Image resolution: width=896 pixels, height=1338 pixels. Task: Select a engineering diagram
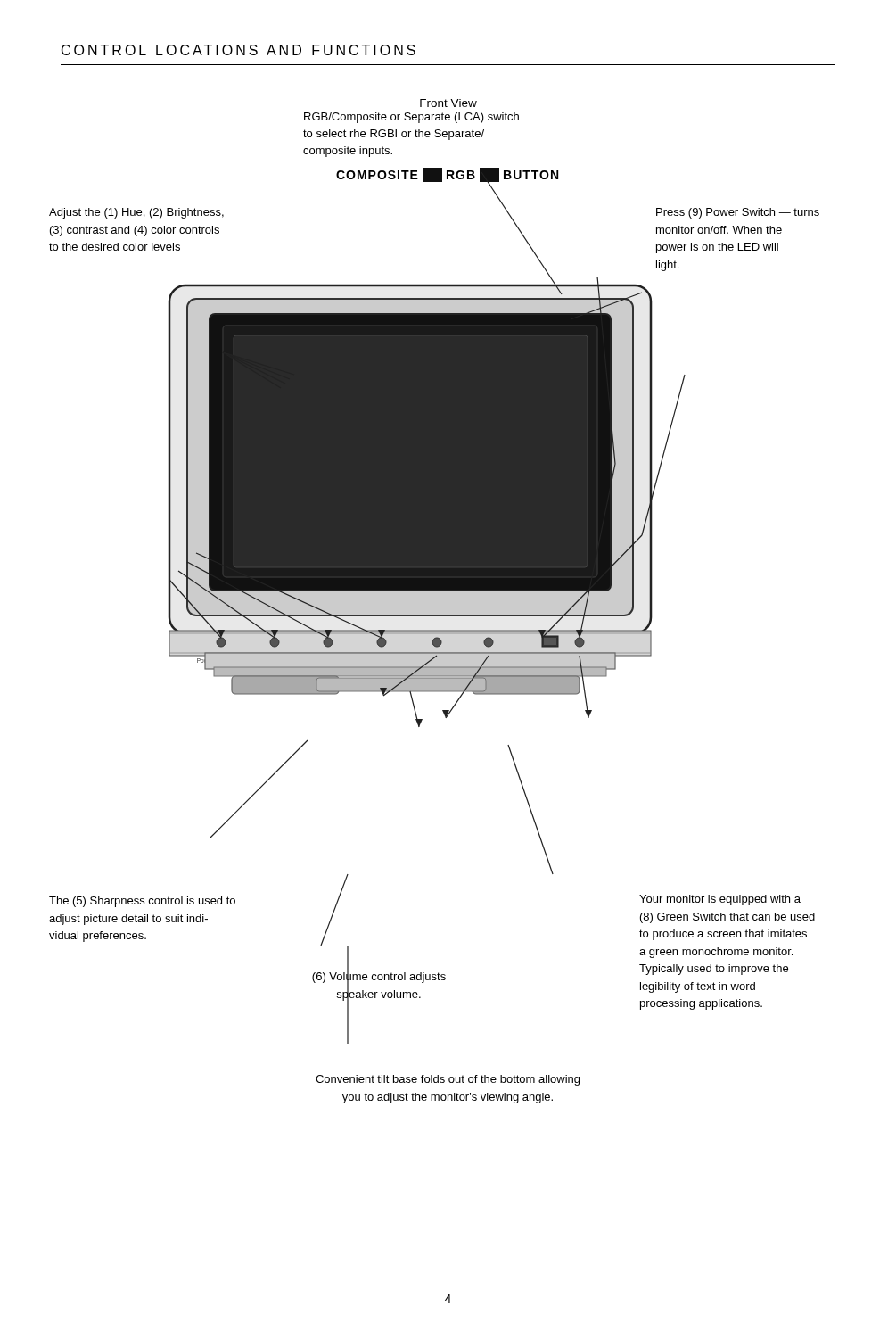(419, 500)
